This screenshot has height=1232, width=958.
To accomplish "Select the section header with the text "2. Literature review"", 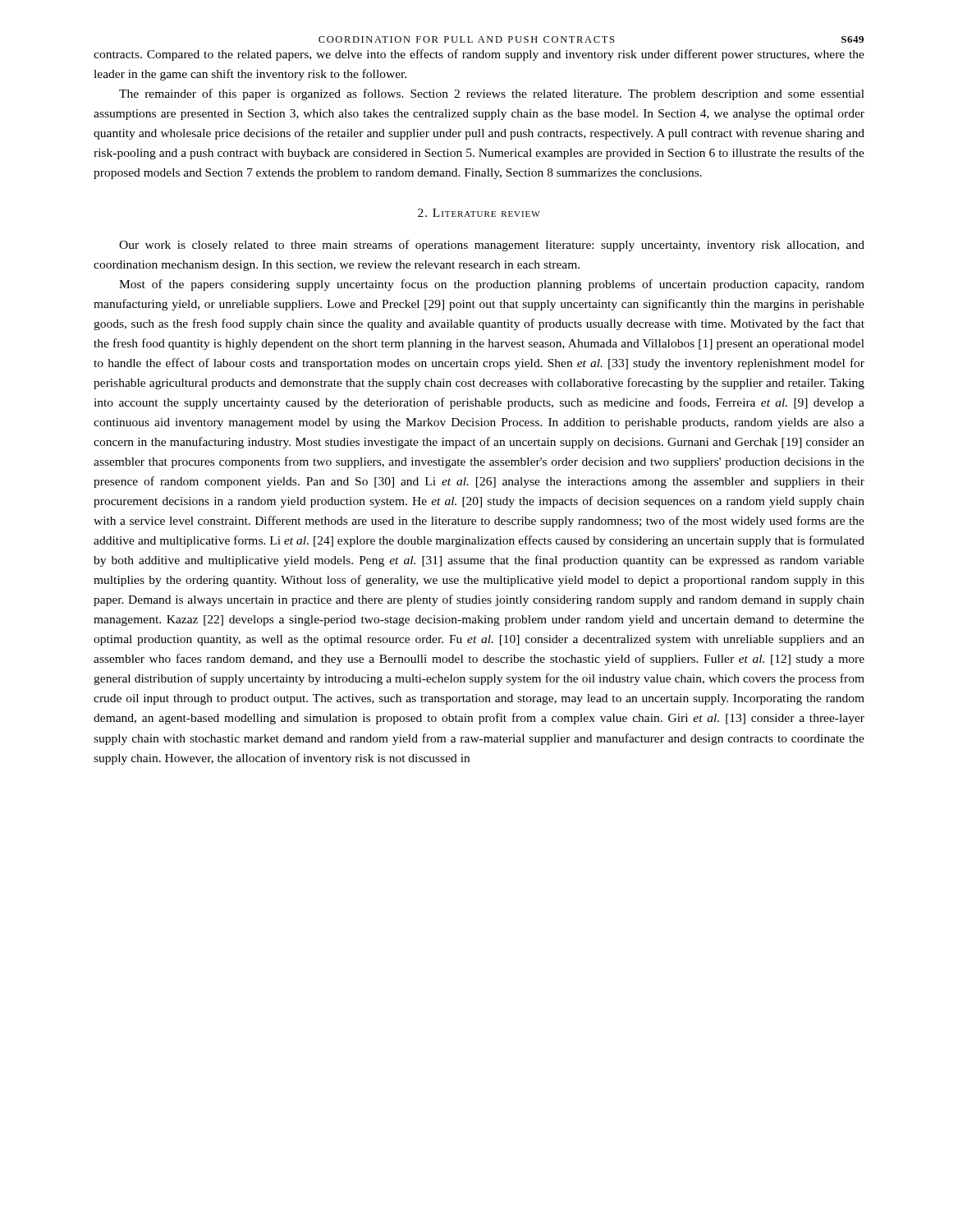I will pos(479,212).
